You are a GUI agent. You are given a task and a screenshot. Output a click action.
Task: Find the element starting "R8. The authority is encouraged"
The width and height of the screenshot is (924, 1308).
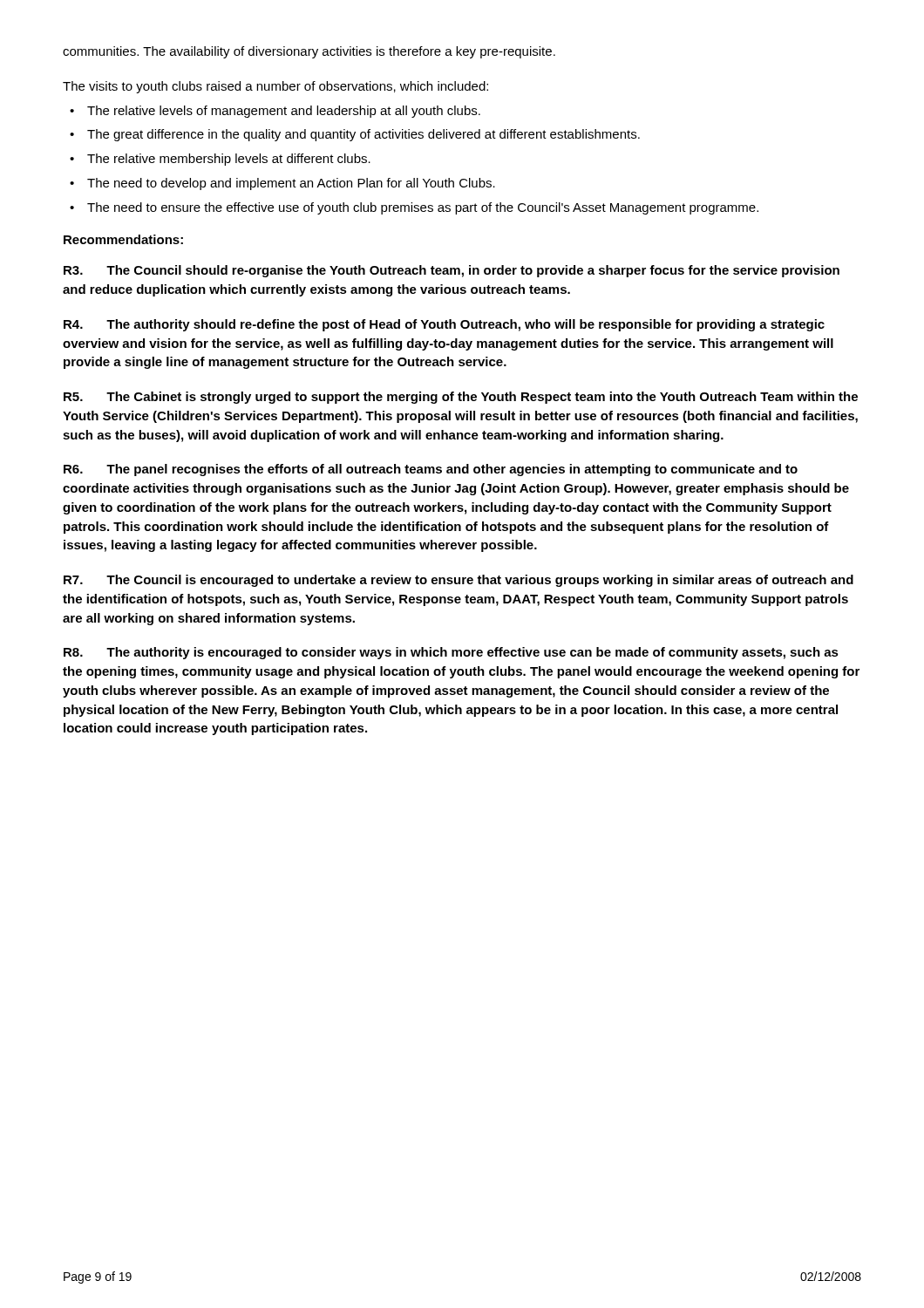(461, 690)
